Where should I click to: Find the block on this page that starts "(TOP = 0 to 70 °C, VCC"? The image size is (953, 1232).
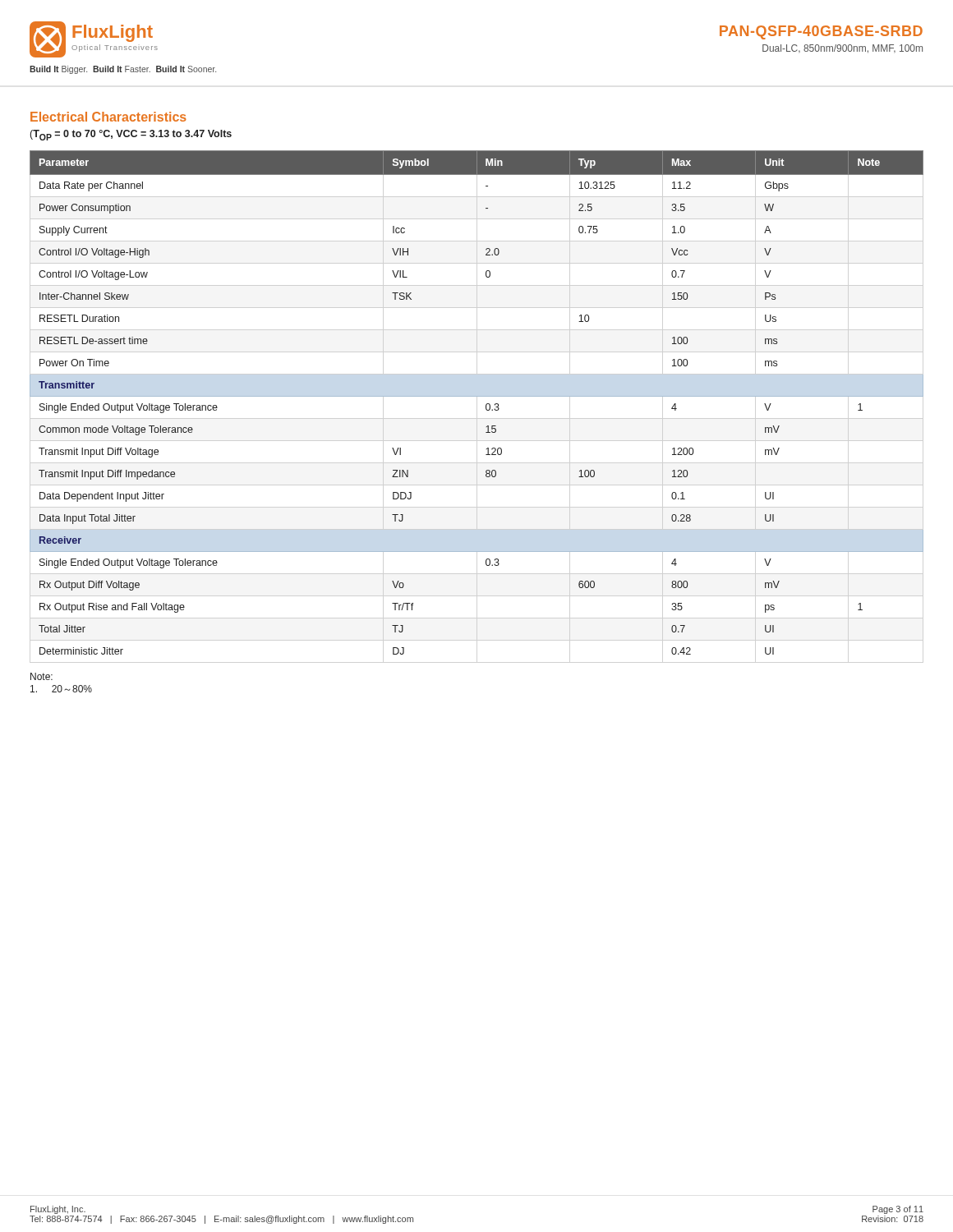131,135
